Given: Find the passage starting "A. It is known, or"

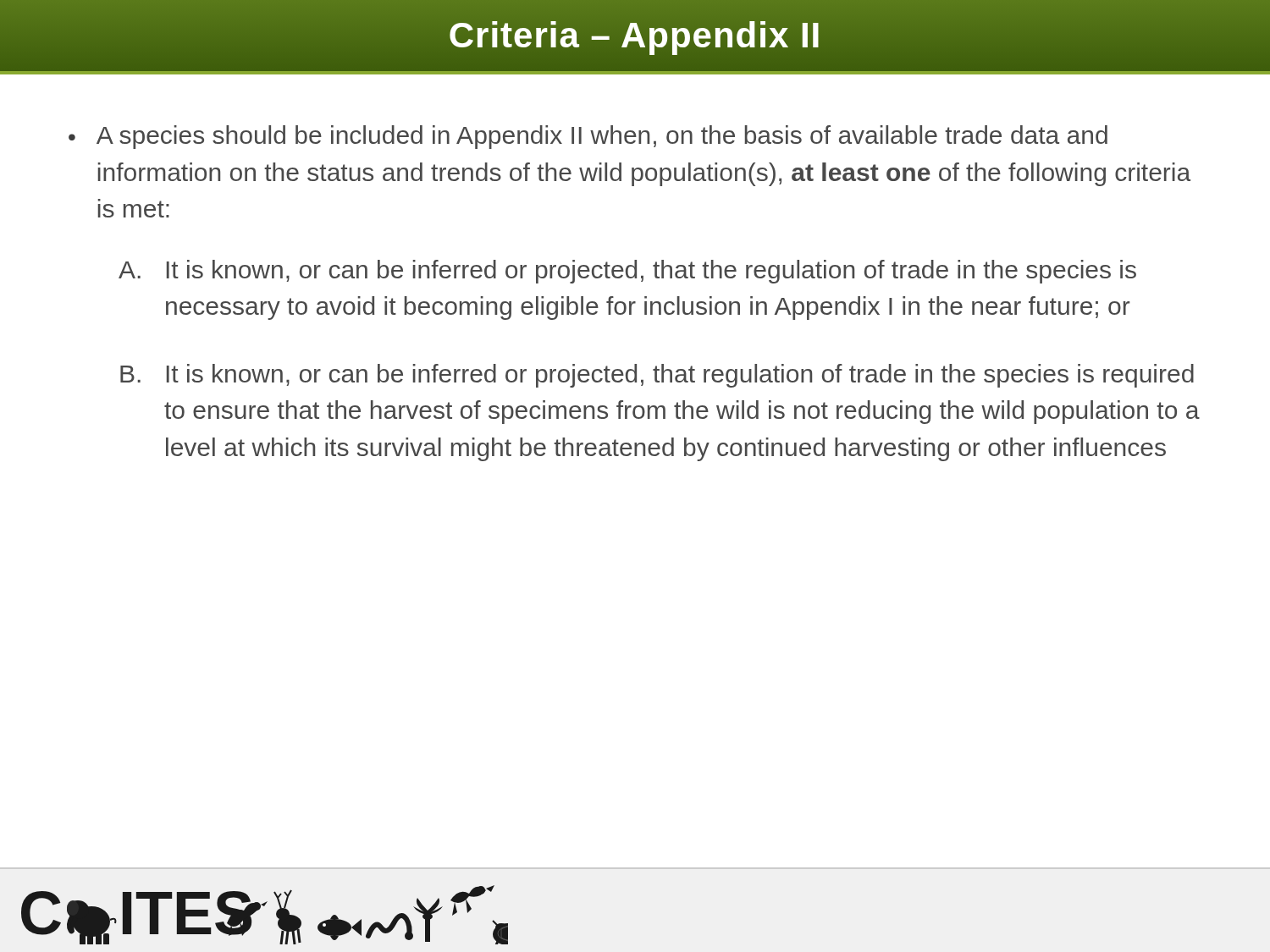Looking at the screenshot, I should [x=660, y=288].
